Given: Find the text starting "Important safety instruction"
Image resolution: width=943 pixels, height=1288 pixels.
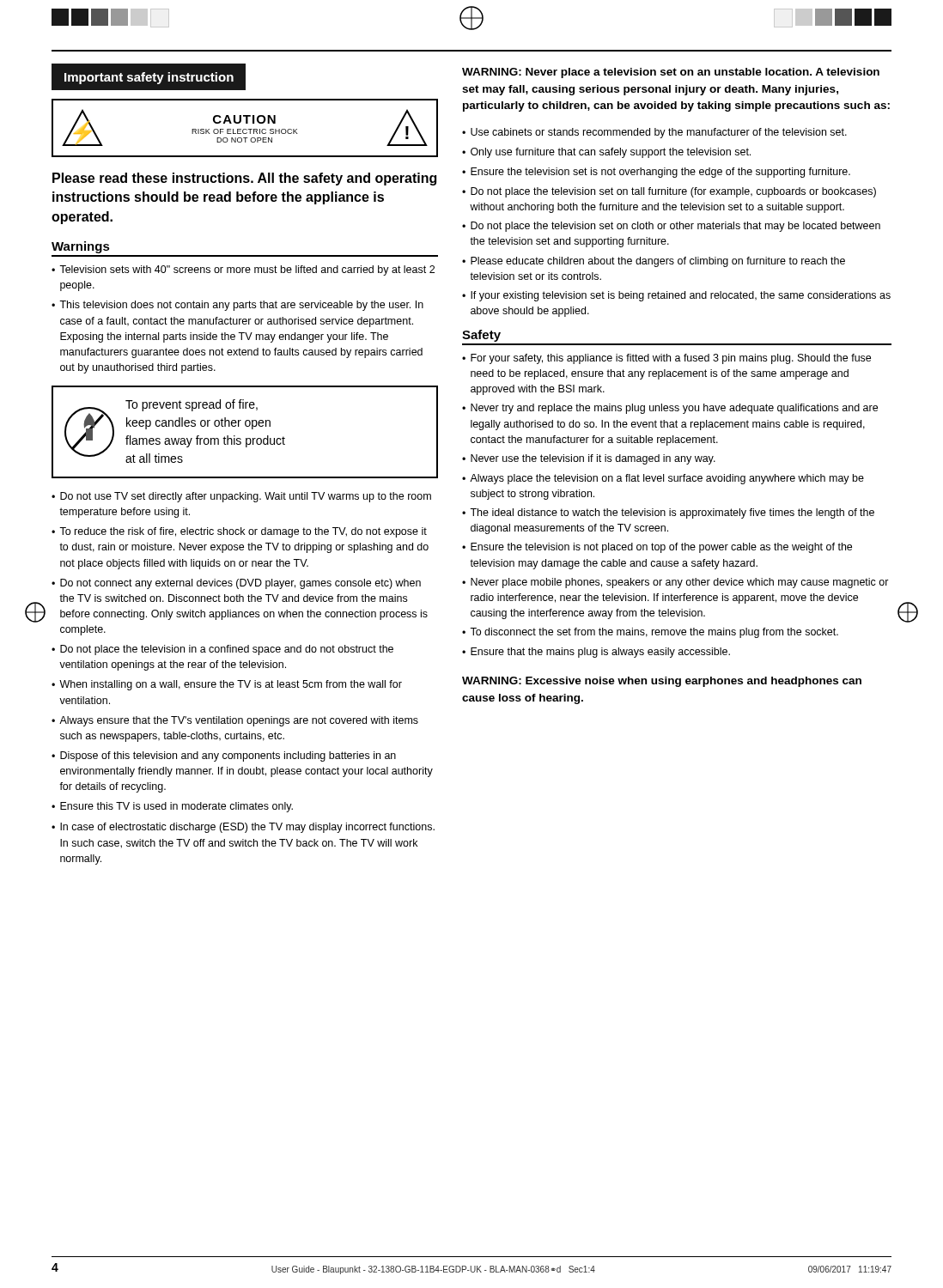Looking at the screenshot, I should 149,77.
